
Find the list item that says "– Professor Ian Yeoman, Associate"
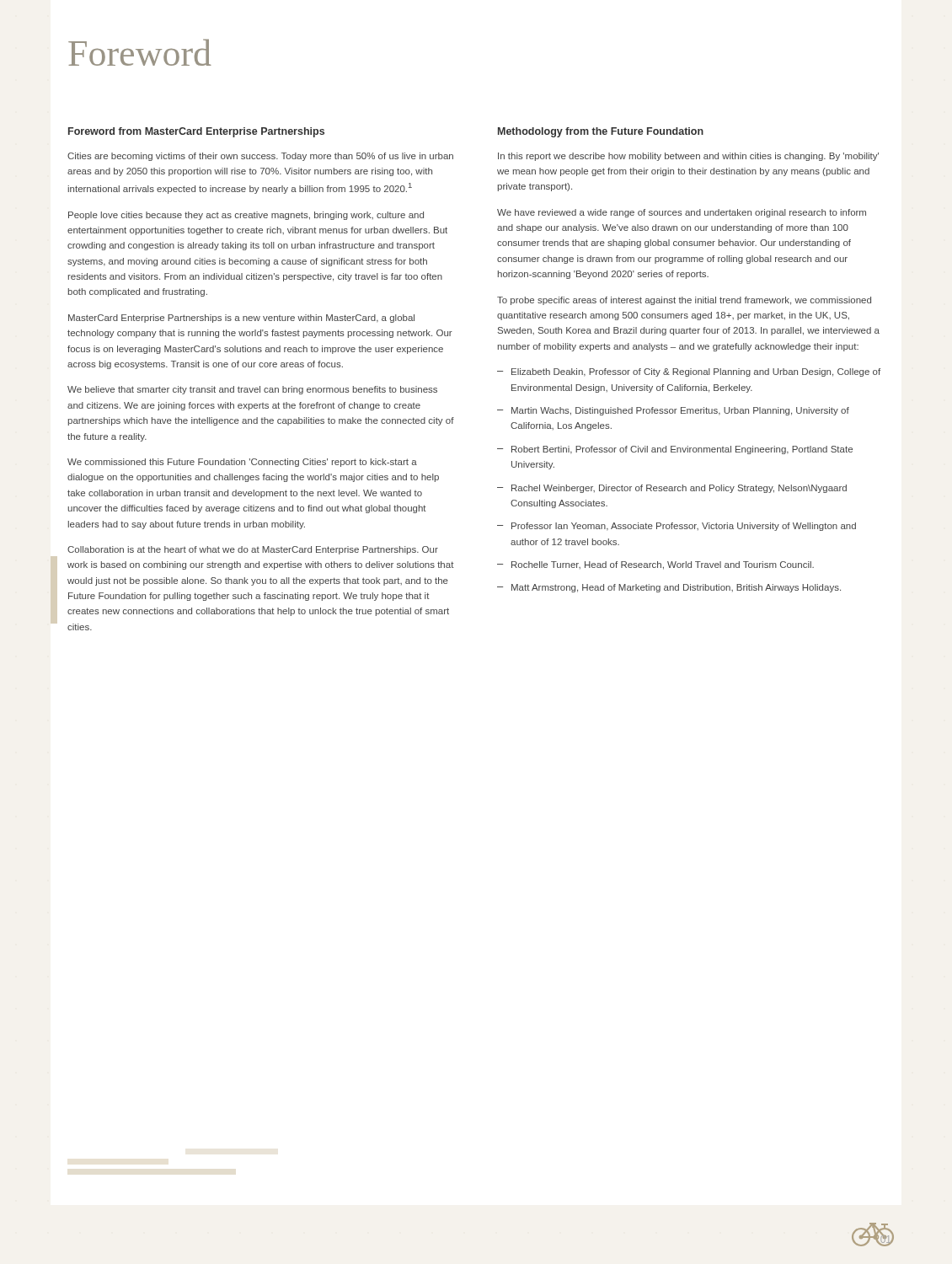point(691,534)
